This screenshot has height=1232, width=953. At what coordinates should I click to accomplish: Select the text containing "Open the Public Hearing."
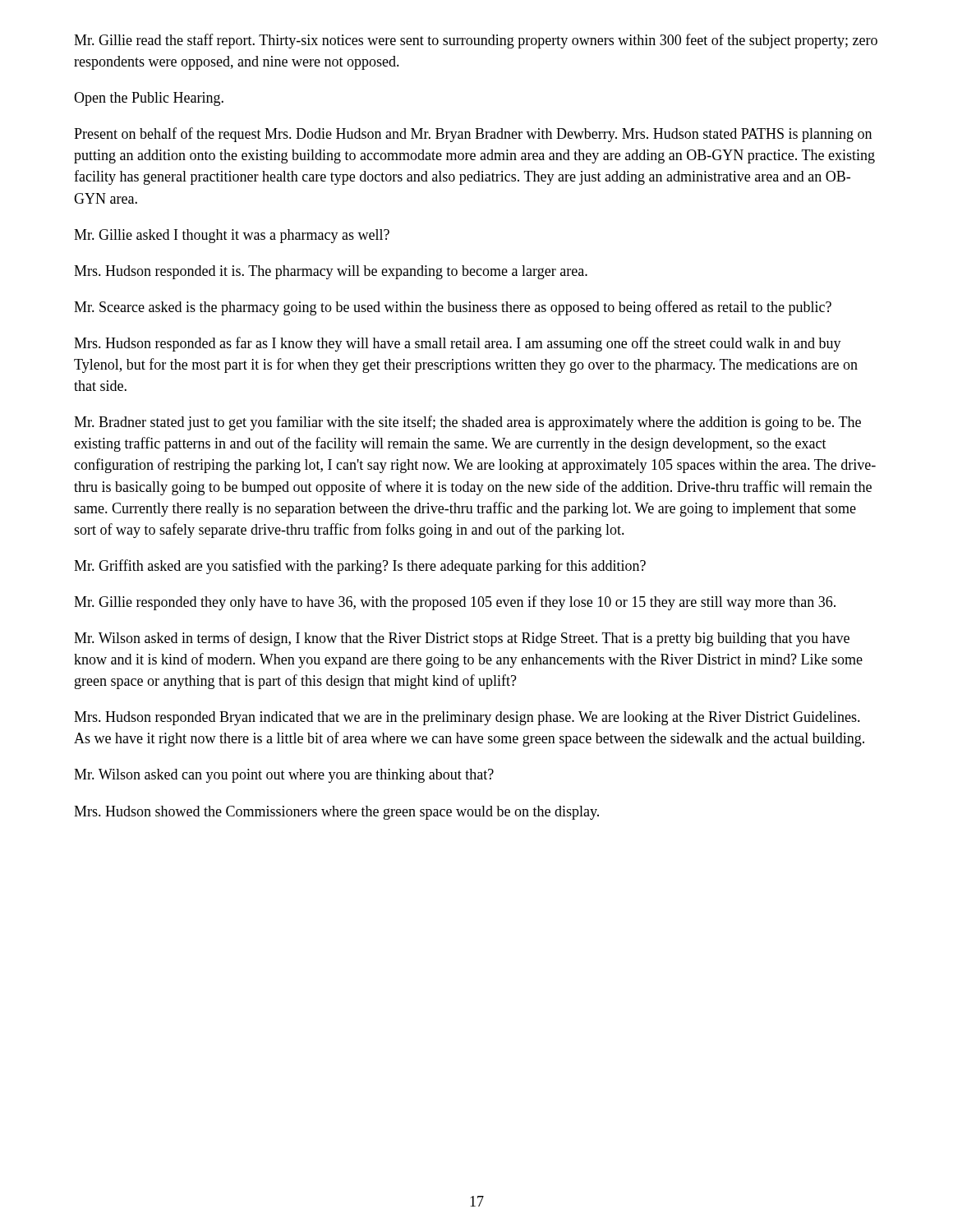pos(149,98)
